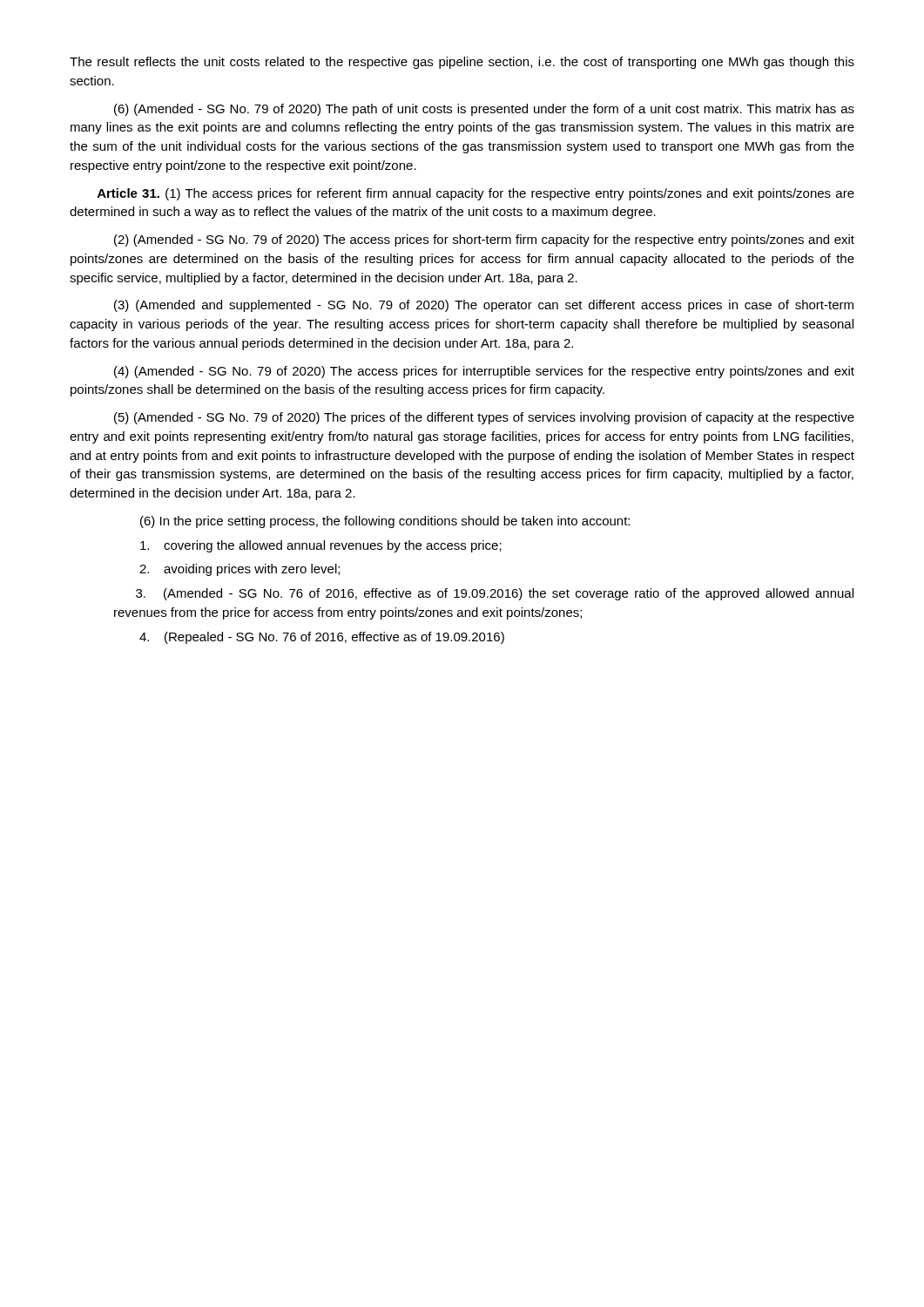This screenshot has height=1307, width=924.
Task: Where is the passage that starts "(2) (Amended - SG No."?
Action: pyautogui.click(x=462, y=258)
